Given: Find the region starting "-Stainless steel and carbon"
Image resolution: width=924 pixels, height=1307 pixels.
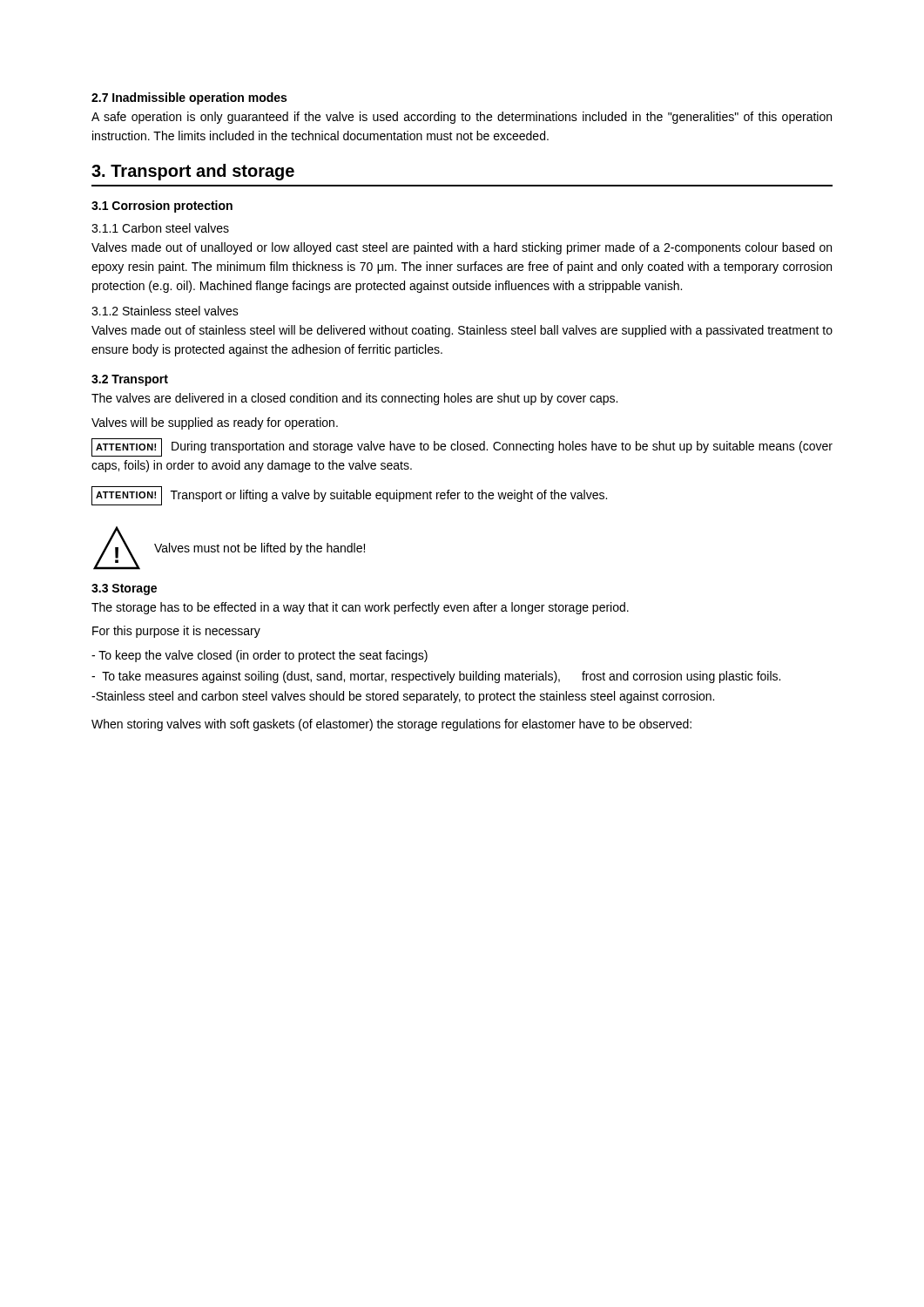Looking at the screenshot, I should pyautogui.click(x=403, y=696).
